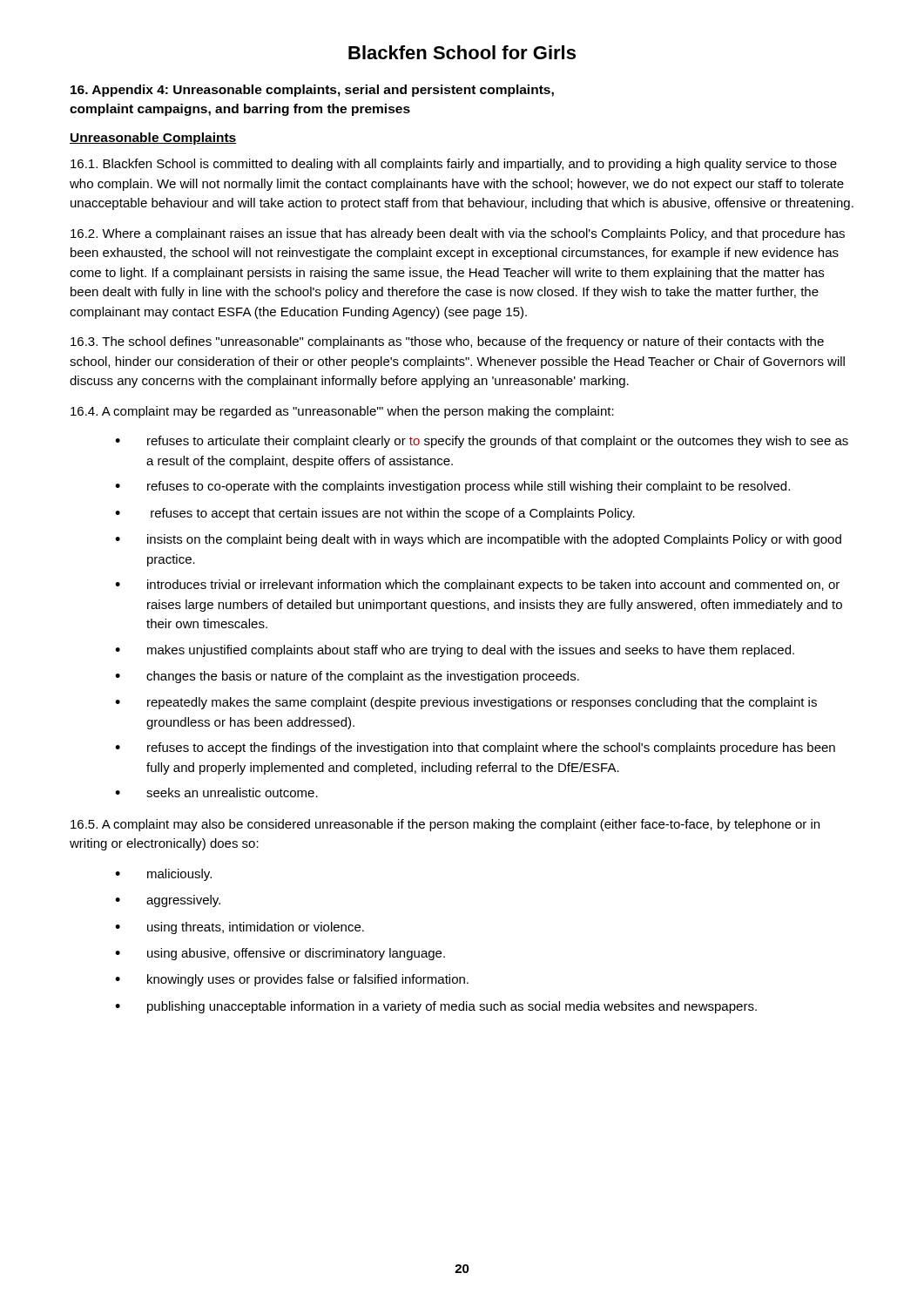Click on the element starting "4. A complaint may be"
This screenshot has width=924, height=1307.
click(342, 411)
